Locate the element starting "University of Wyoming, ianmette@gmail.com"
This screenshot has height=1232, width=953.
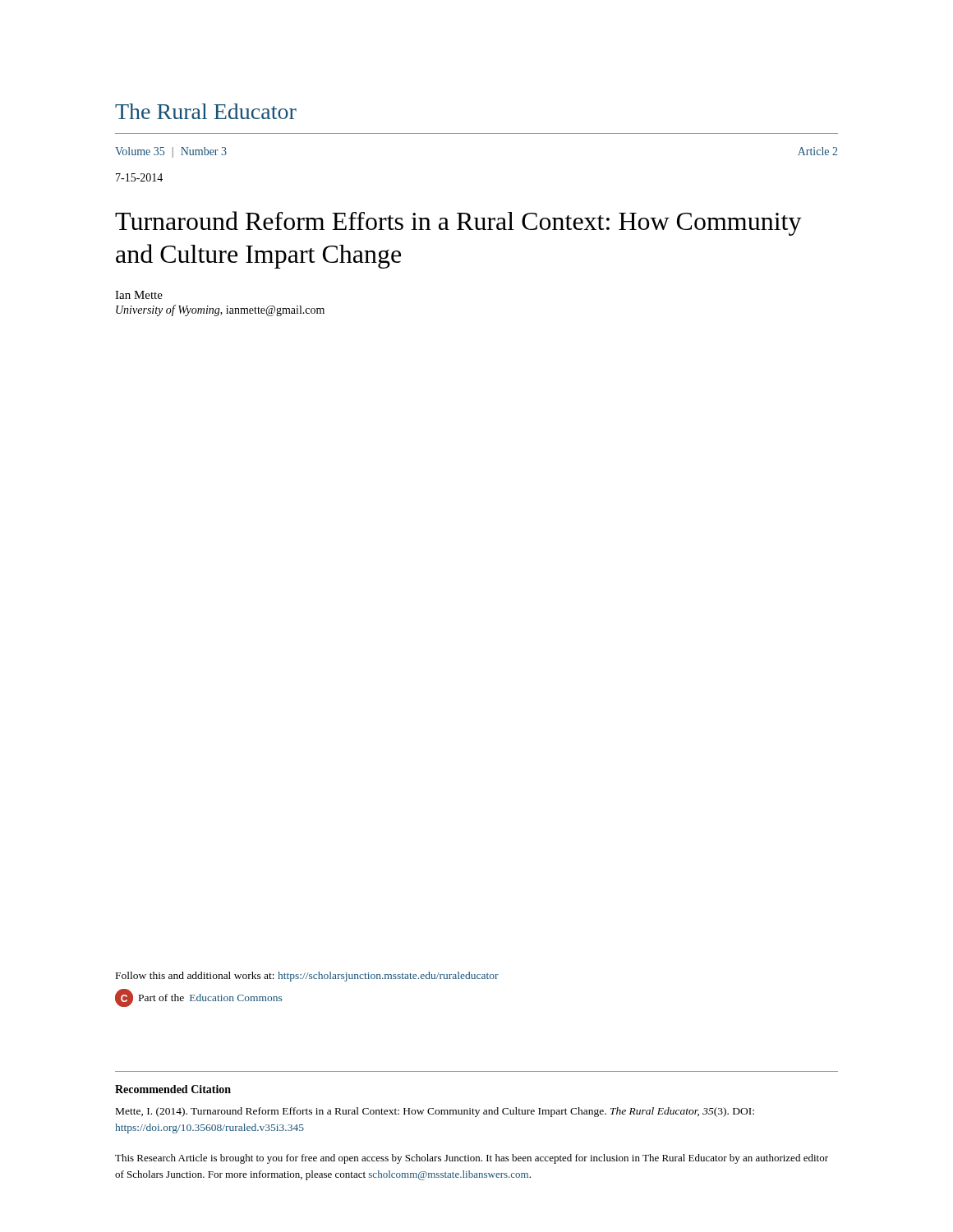[x=220, y=310]
